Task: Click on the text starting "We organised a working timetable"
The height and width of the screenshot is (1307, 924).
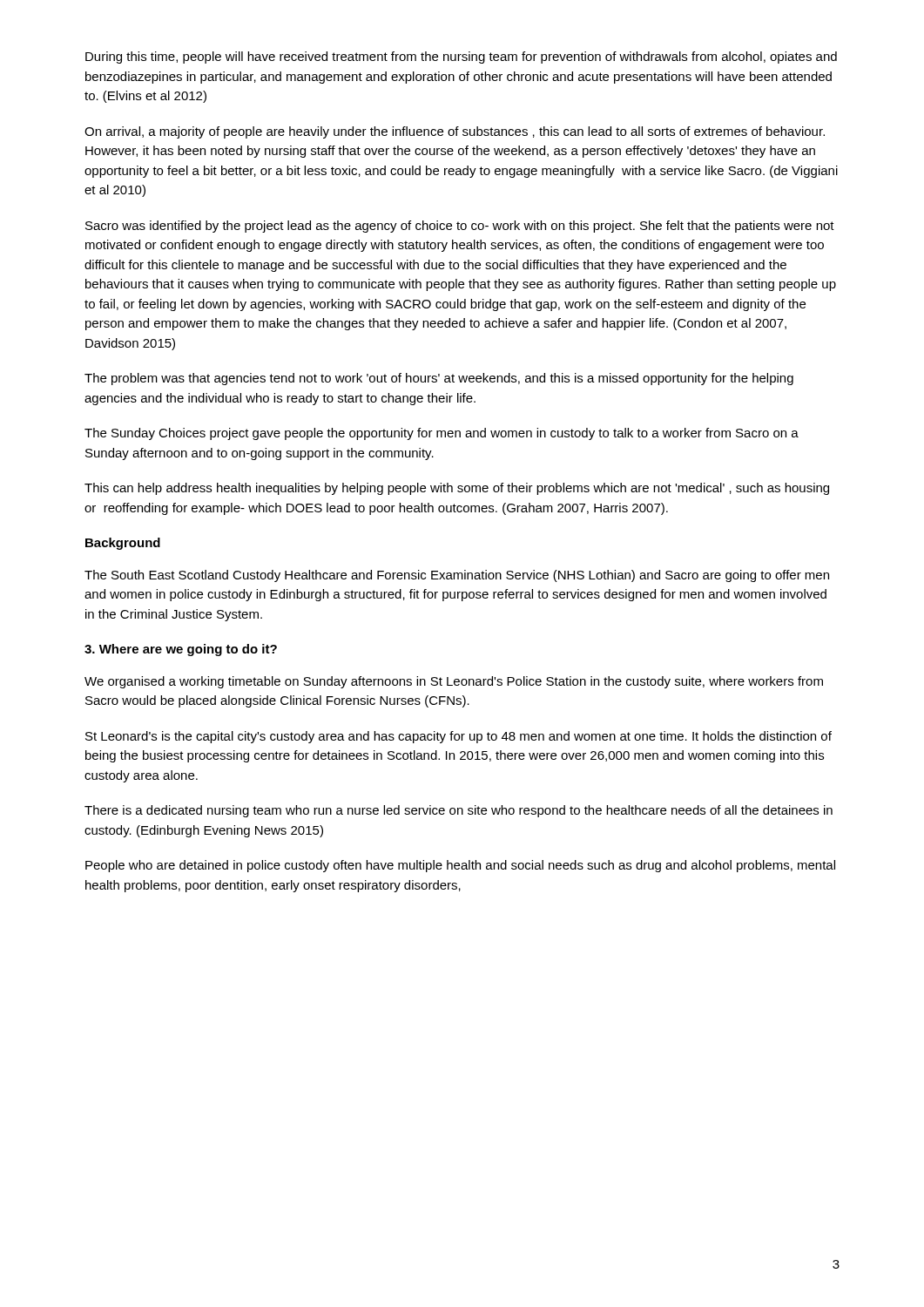Action: 454,690
